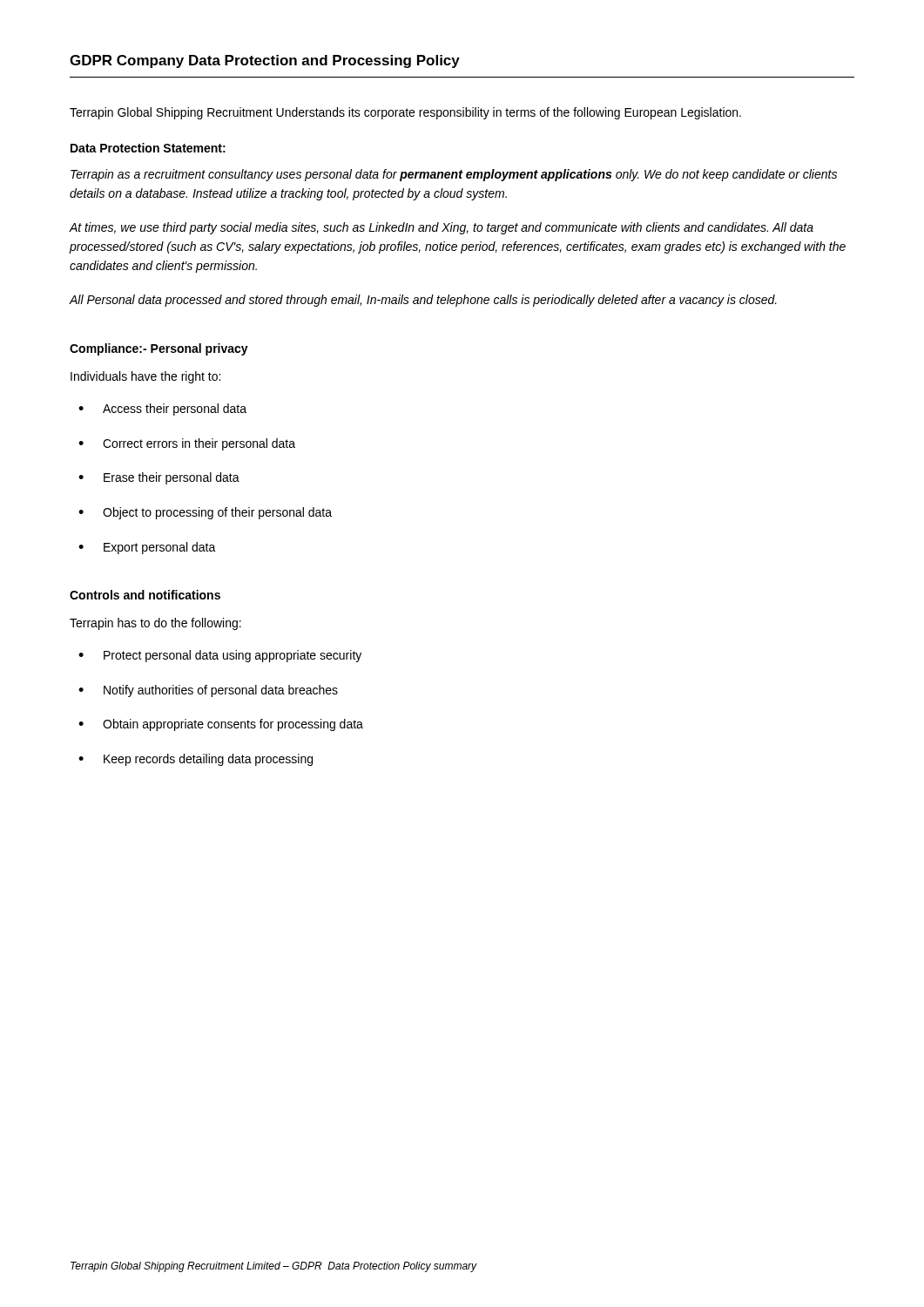Click on the element starting "At times, we use"

[458, 247]
